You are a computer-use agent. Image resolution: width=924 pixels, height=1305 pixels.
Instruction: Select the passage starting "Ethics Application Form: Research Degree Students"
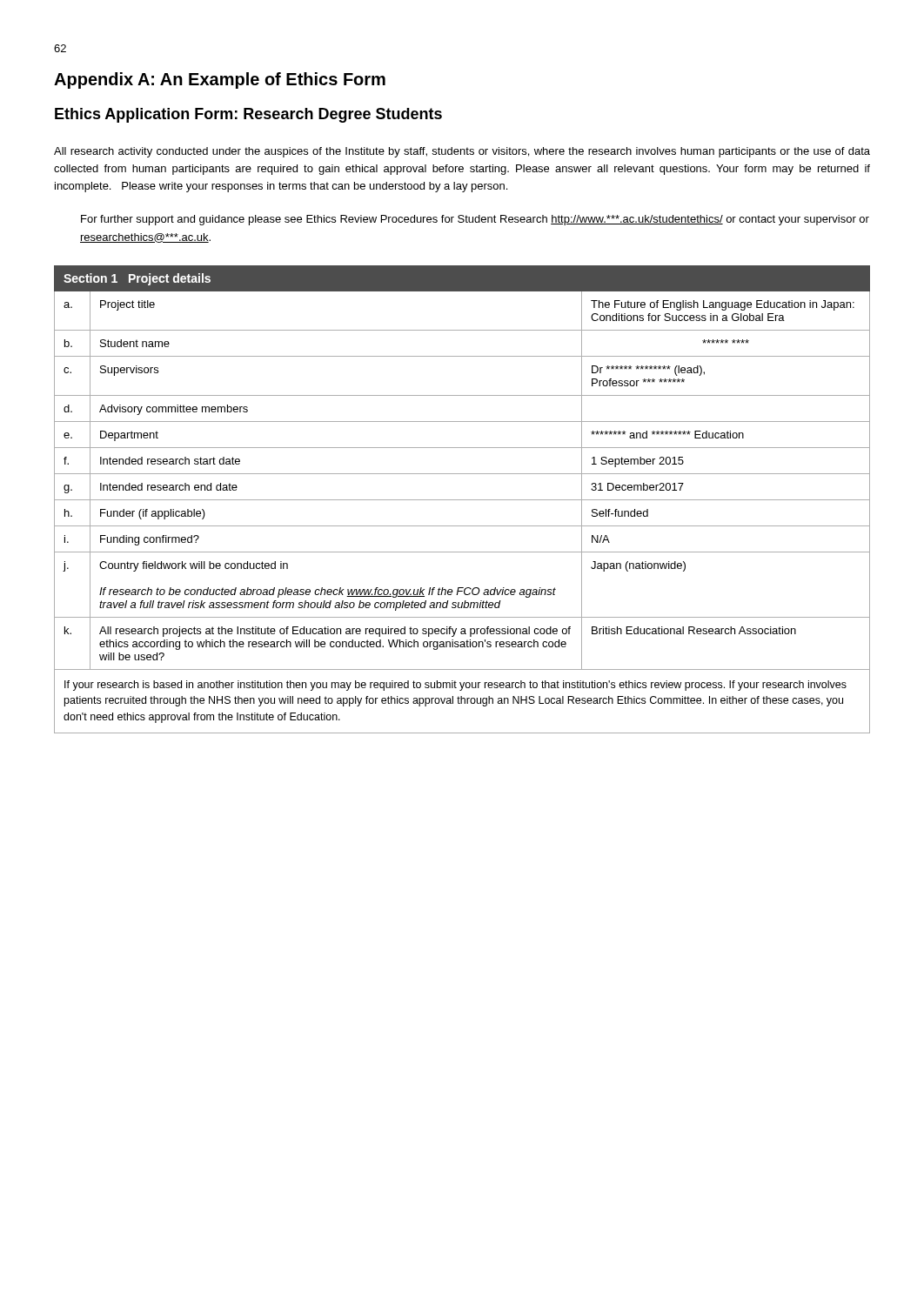pos(248,115)
